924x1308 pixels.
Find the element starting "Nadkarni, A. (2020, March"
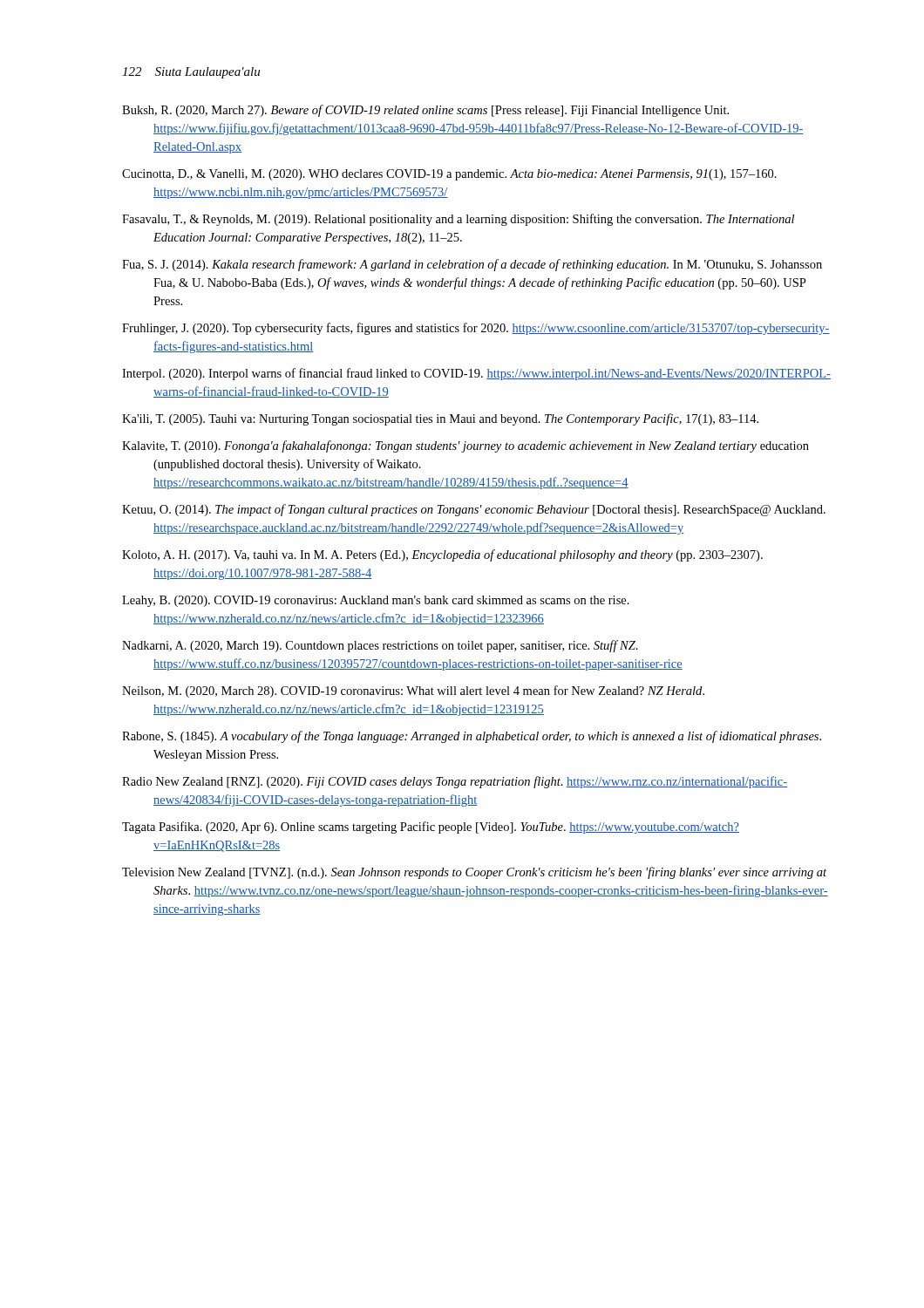(x=402, y=655)
